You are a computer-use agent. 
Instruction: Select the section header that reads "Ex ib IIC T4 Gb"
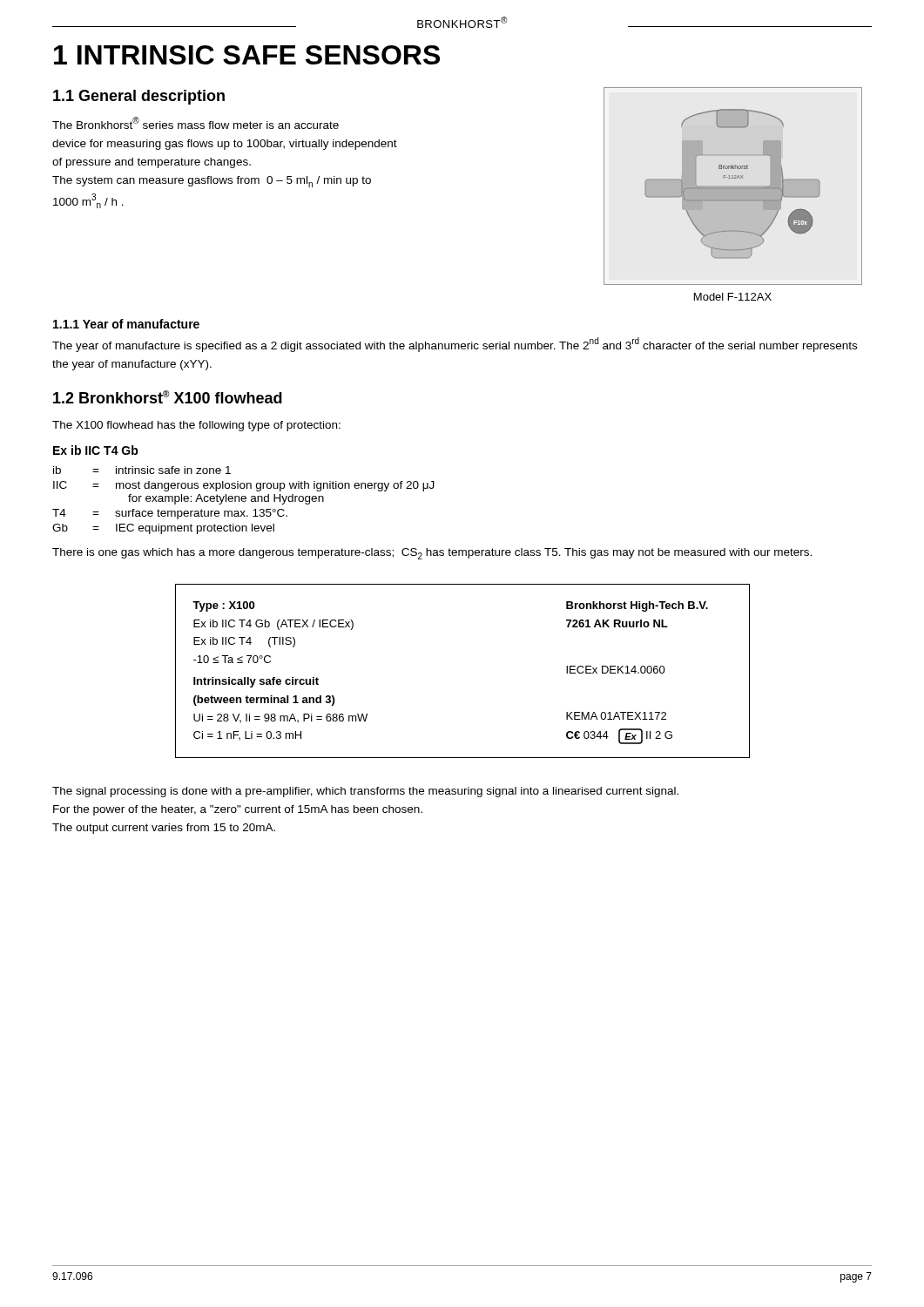coord(96,450)
